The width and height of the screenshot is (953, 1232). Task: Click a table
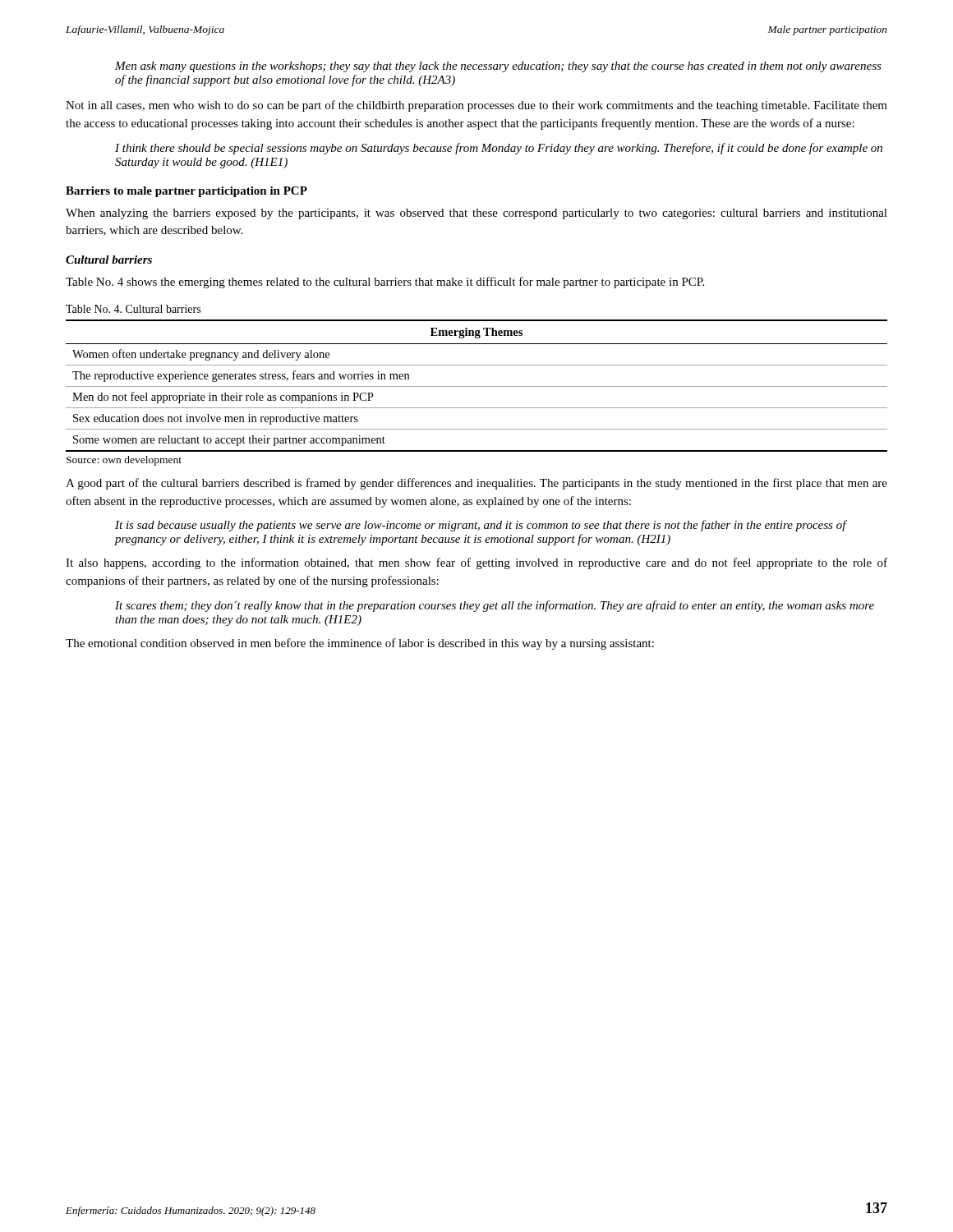pos(476,385)
